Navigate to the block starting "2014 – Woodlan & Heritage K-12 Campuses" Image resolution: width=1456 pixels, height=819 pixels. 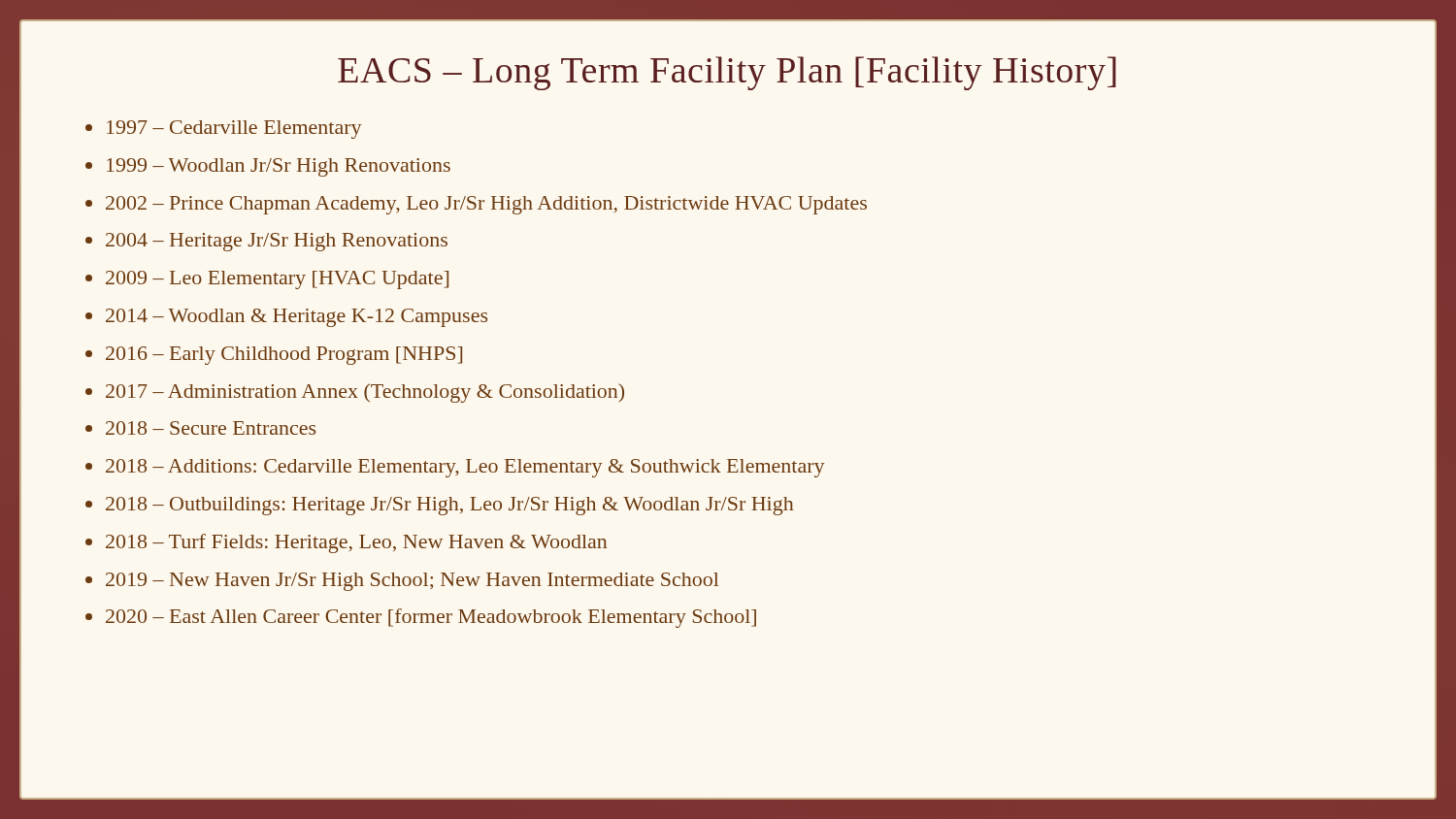297,315
